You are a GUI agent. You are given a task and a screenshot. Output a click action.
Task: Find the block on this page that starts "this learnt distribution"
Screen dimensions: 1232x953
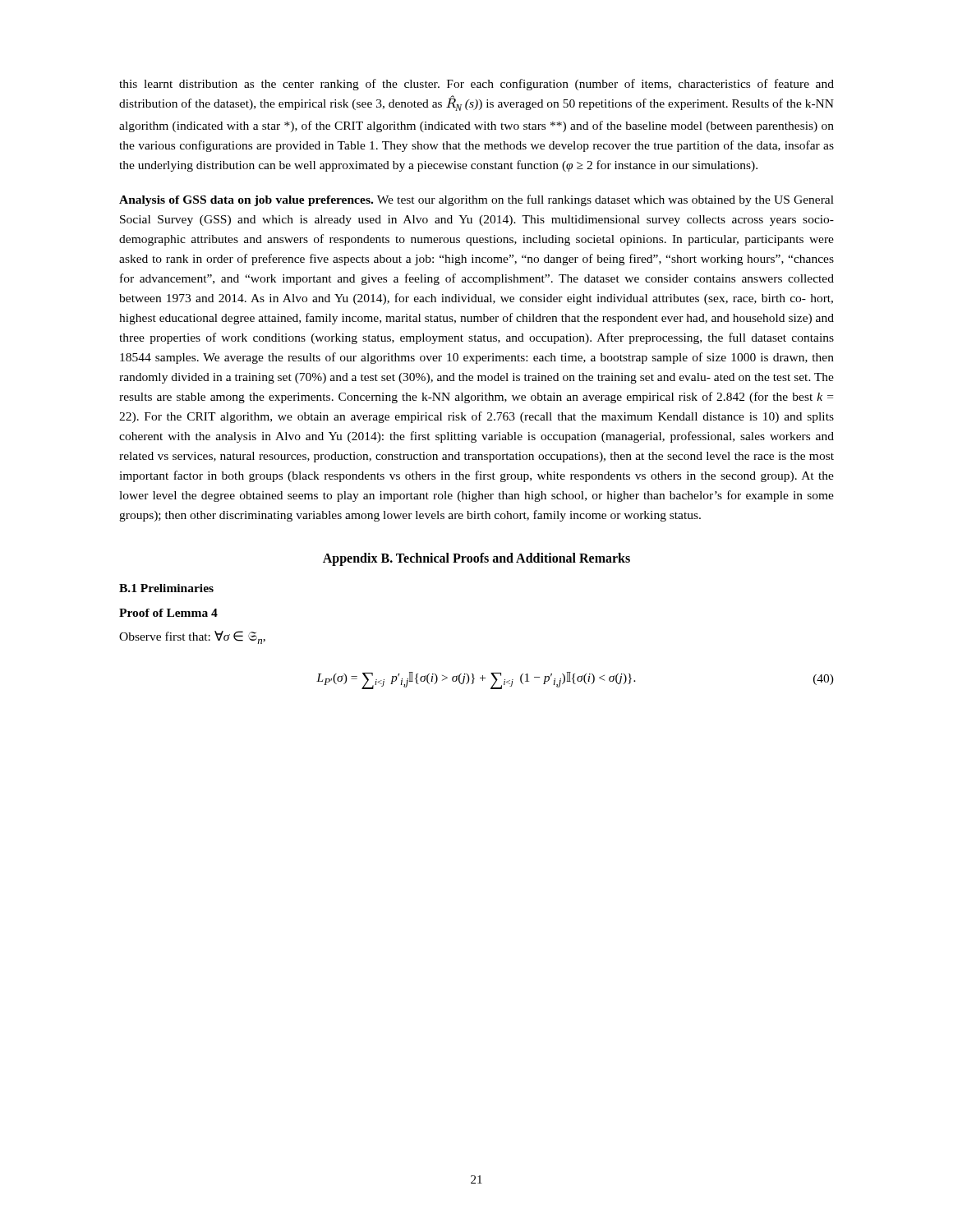(476, 124)
